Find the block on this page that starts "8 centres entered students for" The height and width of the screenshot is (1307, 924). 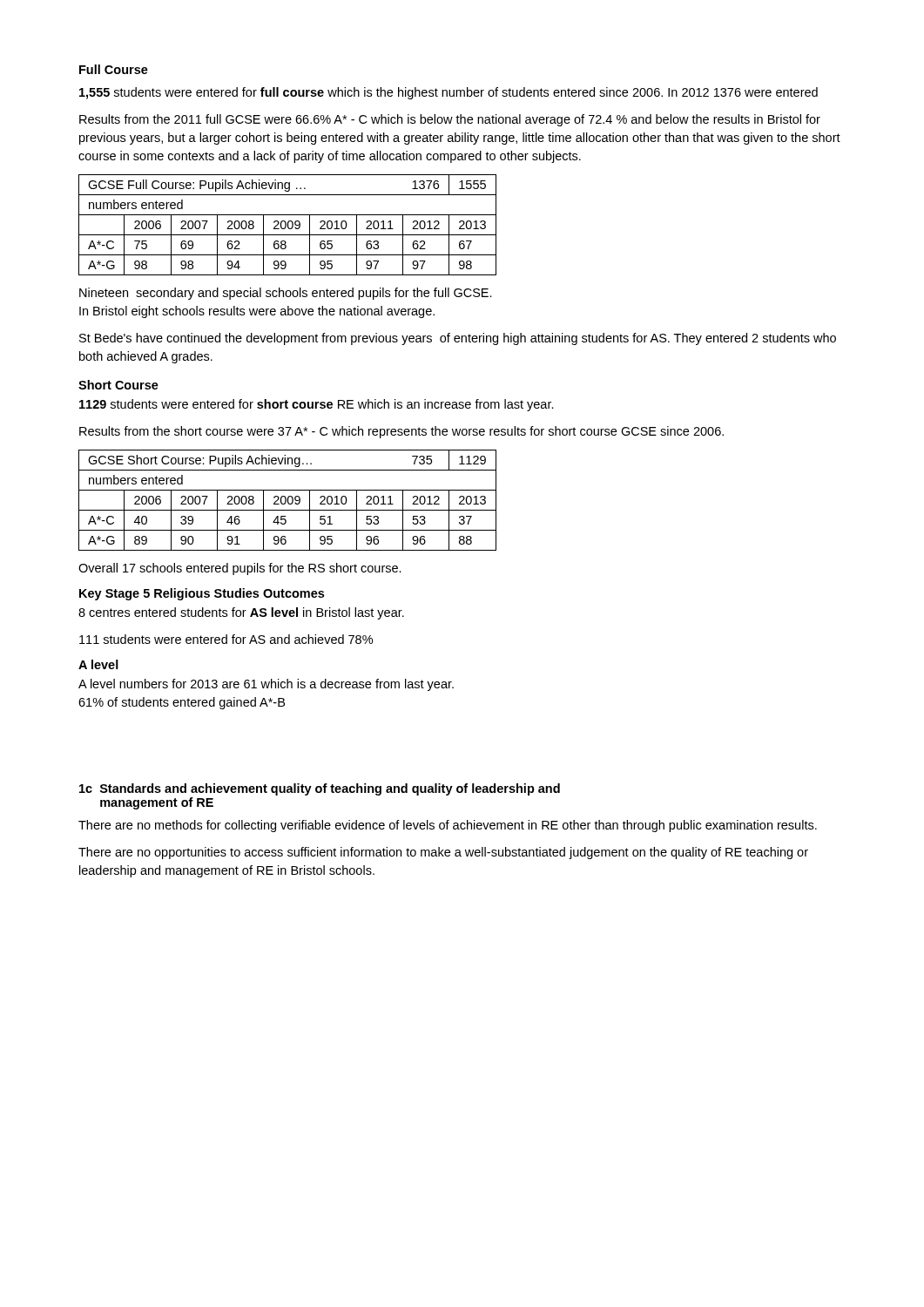[242, 613]
